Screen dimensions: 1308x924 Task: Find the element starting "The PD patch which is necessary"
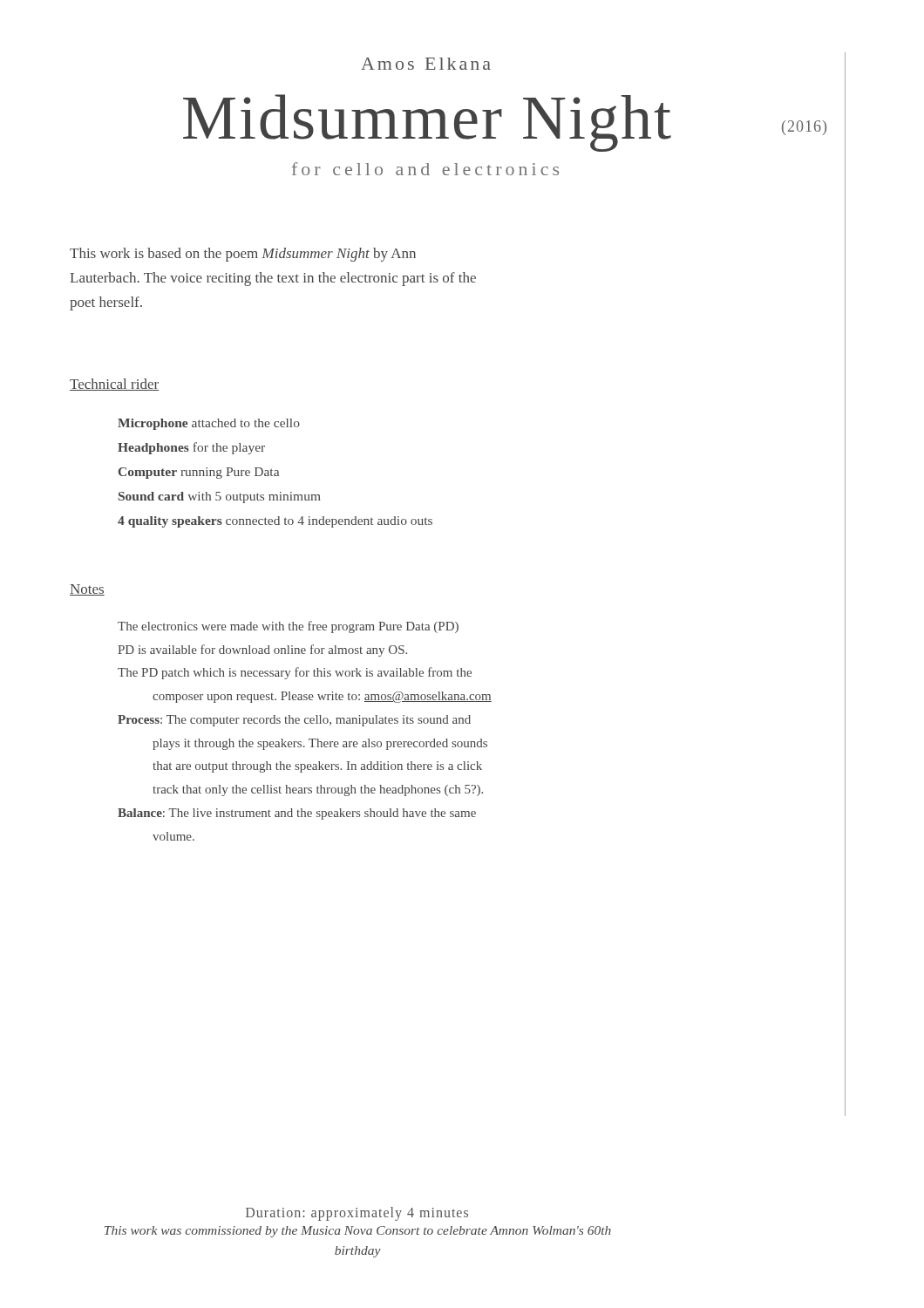[295, 673]
